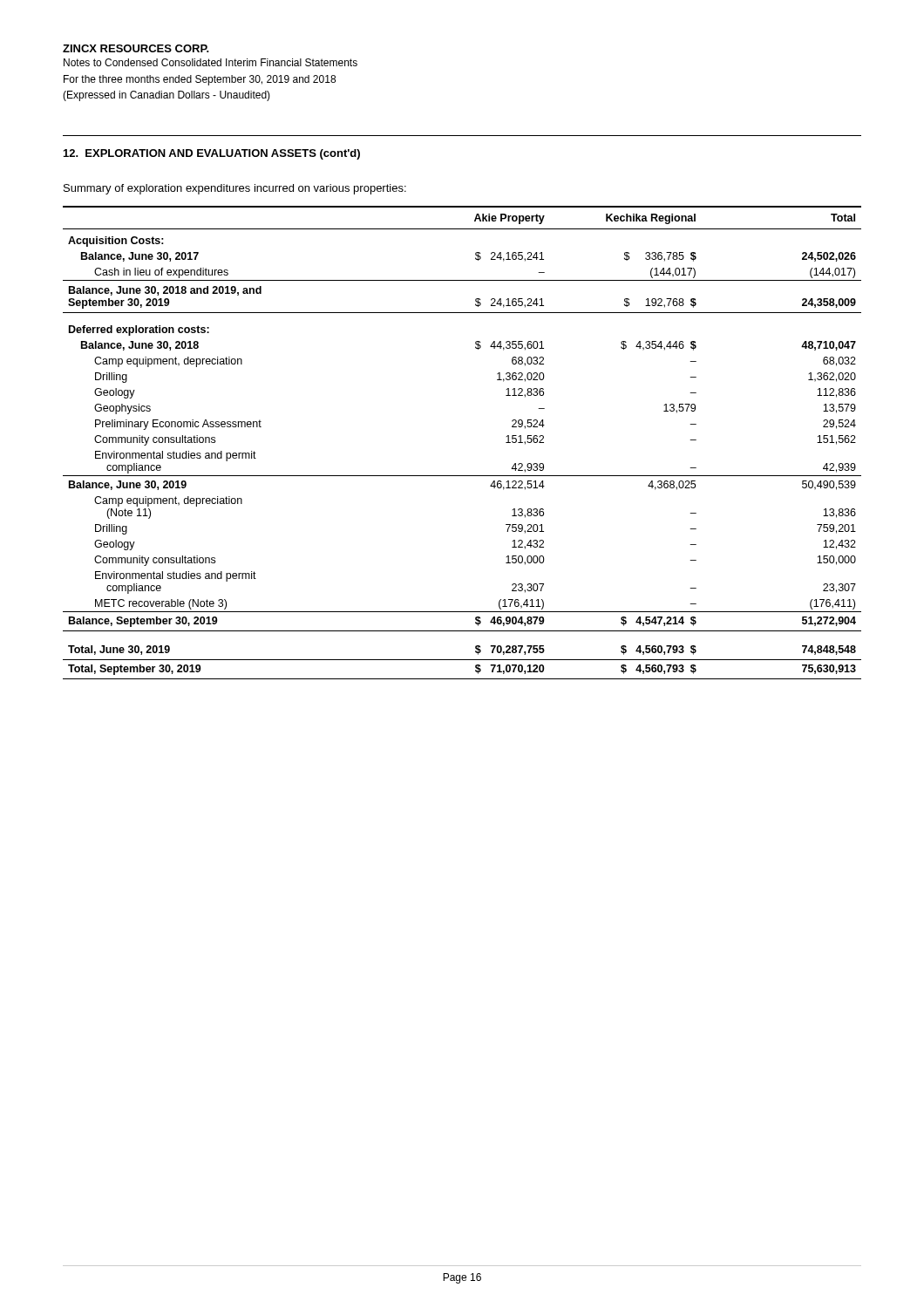Click on the table containing "Balance, June 30,"

coord(462,442)
